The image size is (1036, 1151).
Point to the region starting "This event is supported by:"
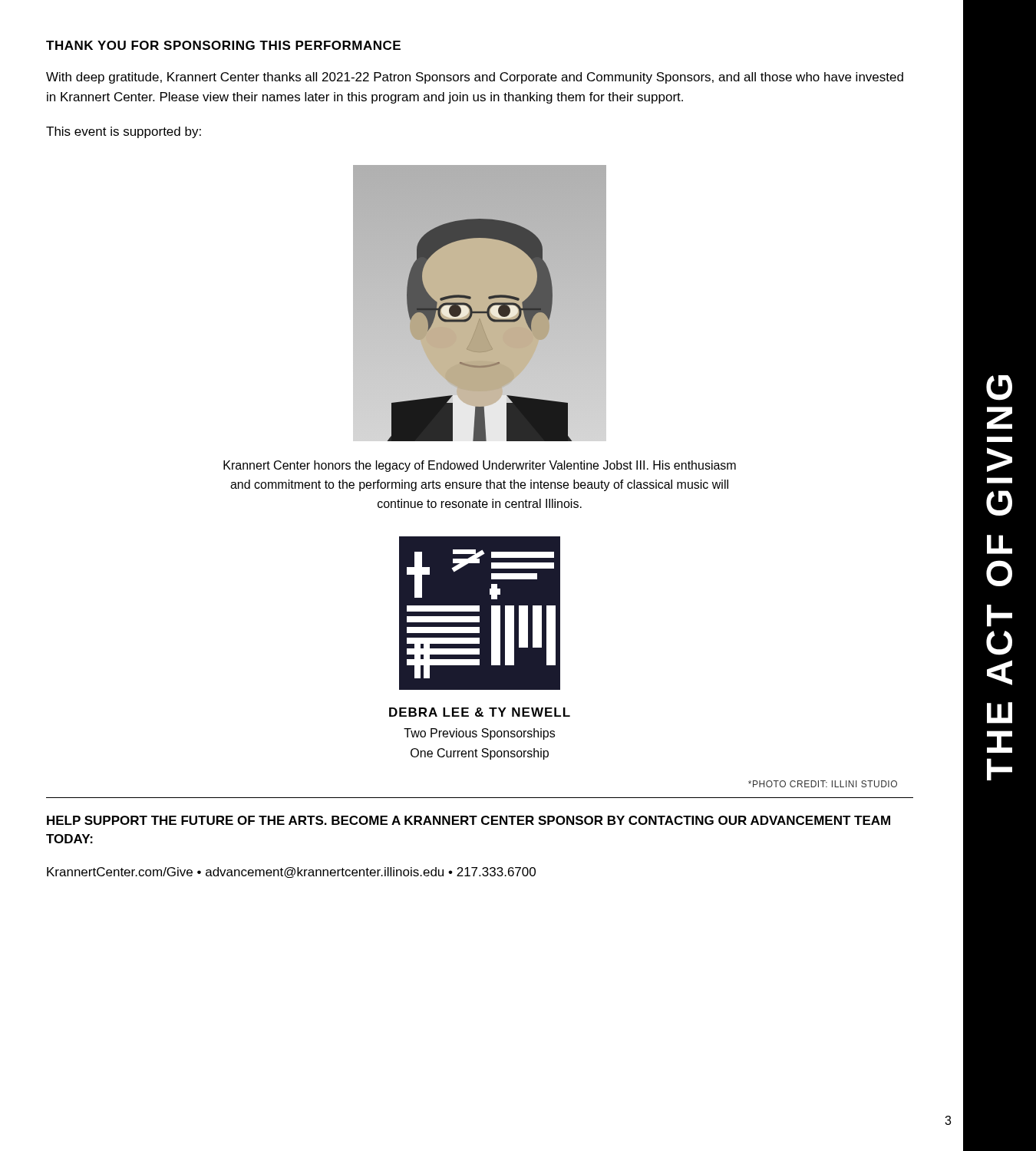124,132
